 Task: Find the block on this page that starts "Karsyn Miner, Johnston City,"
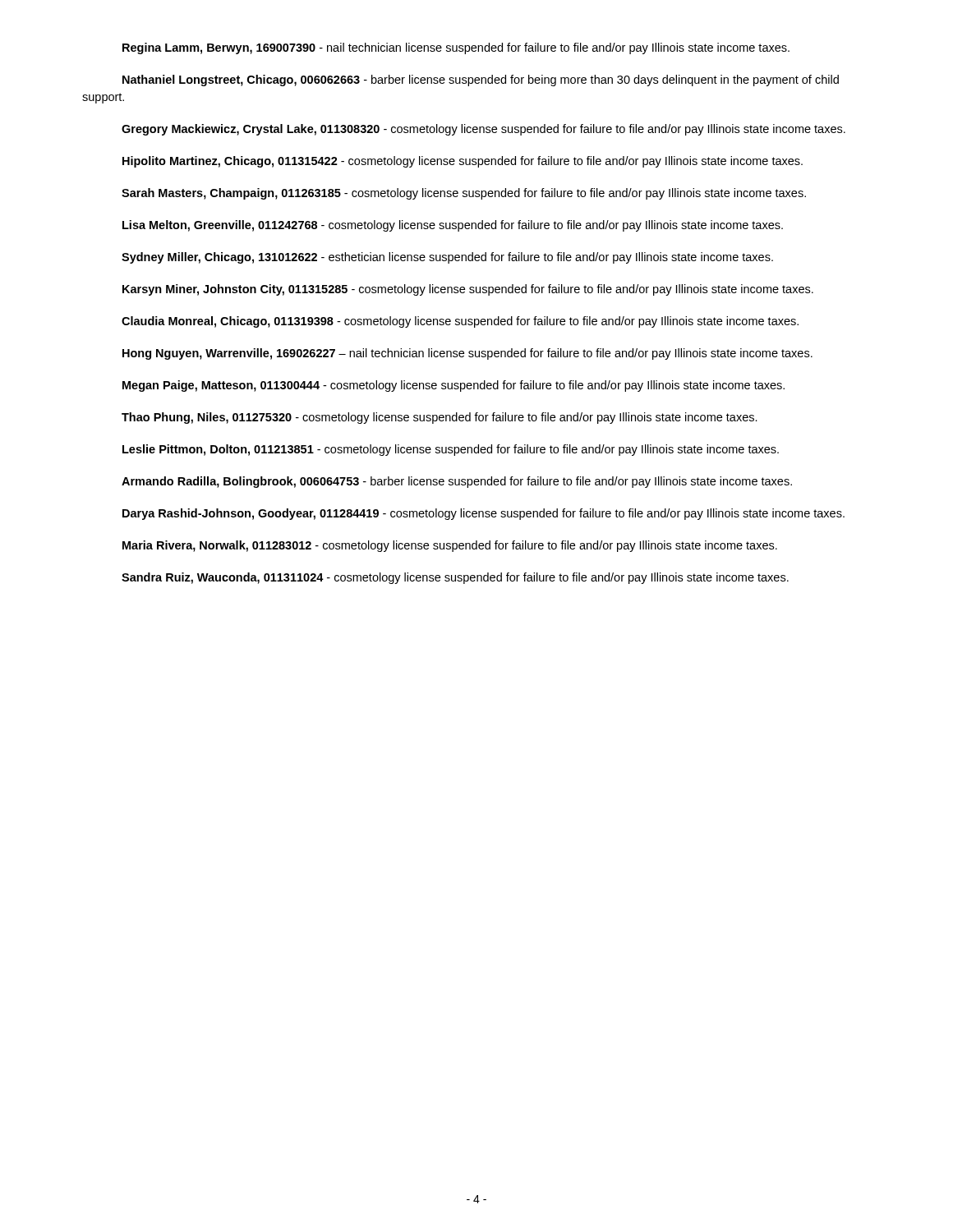(x=468, y=289)
